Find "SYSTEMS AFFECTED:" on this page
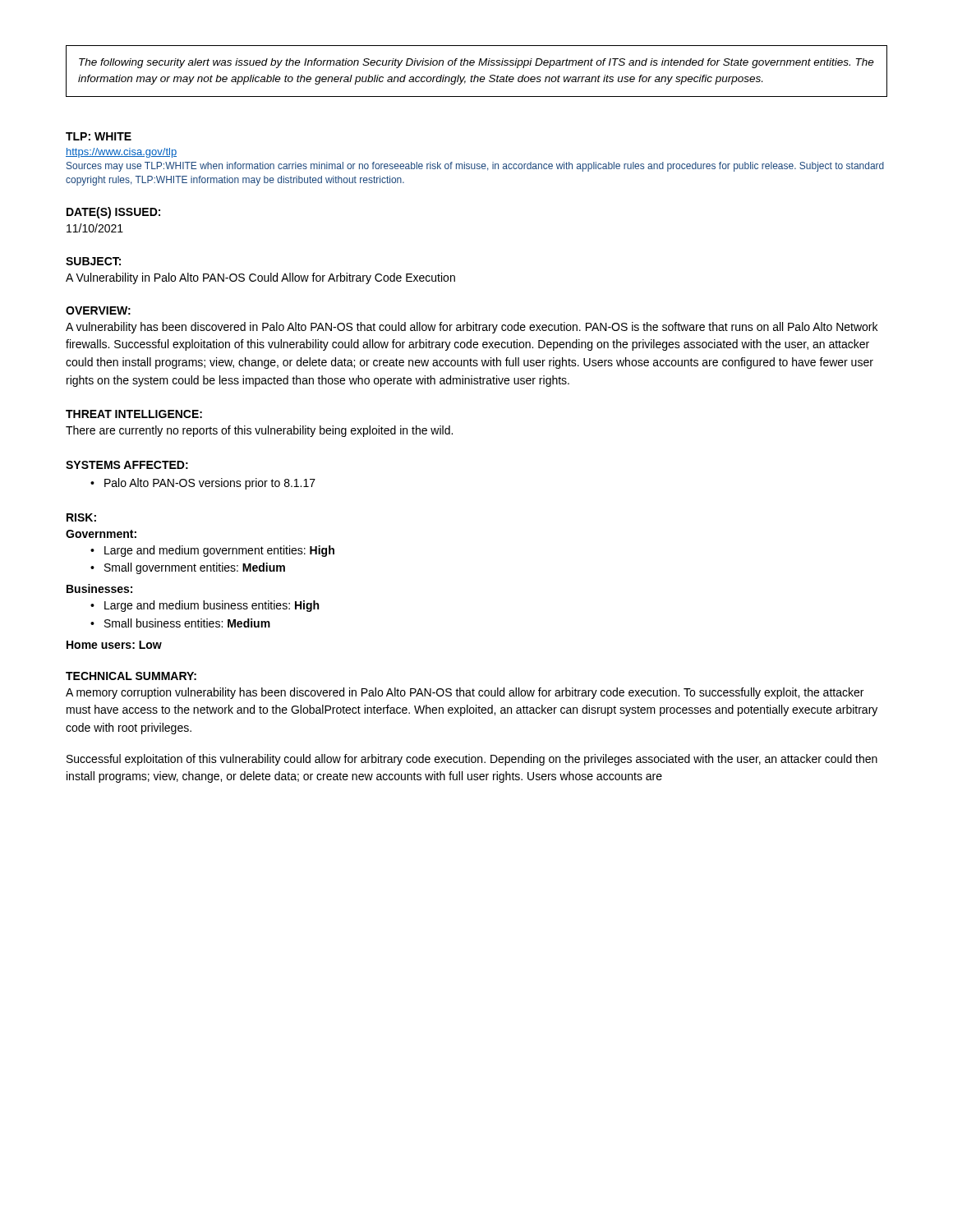The image size is (953, 1232). pyautogui.click(x=127, y=465)
